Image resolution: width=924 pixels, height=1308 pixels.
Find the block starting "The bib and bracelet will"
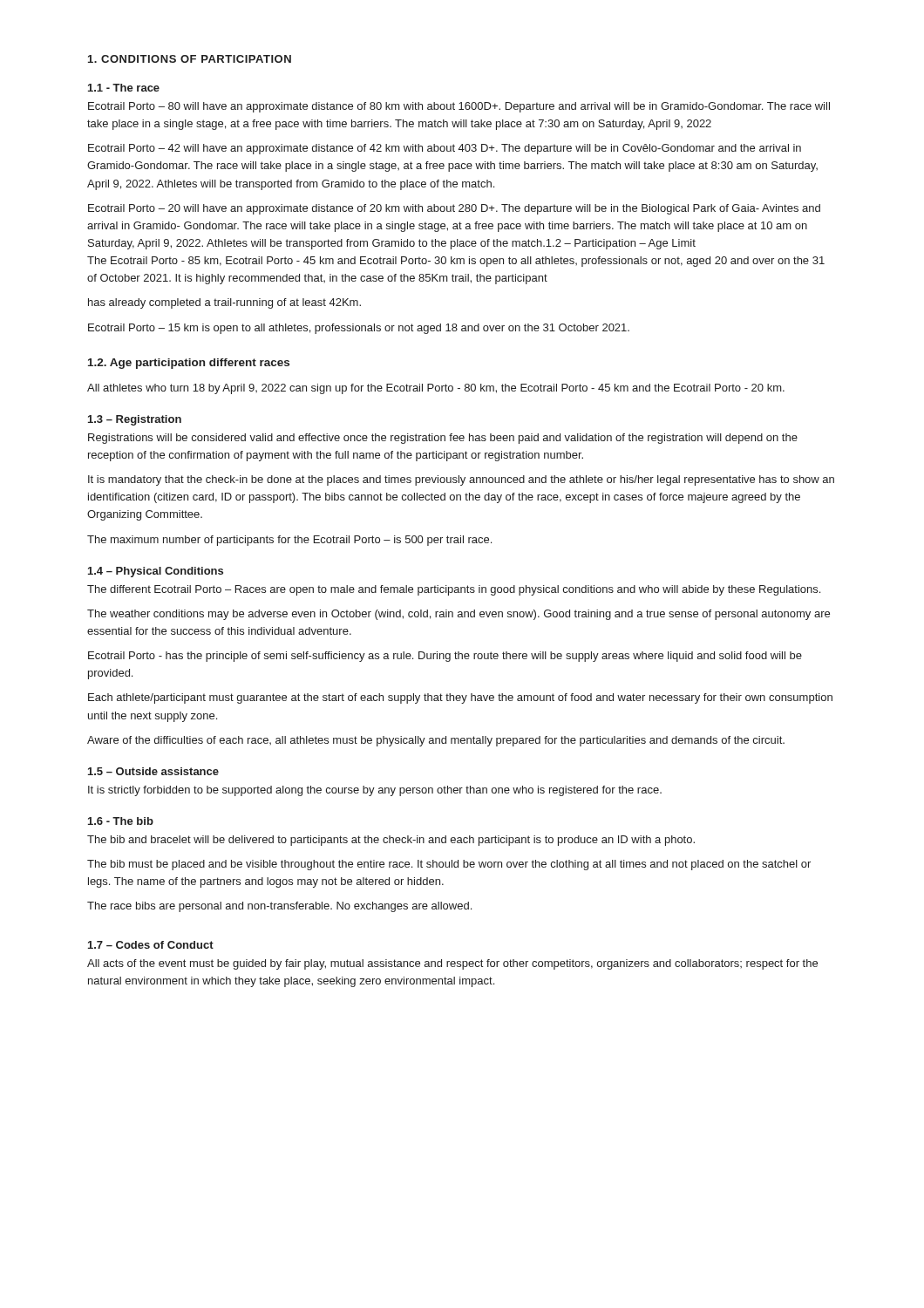point(391,839)
